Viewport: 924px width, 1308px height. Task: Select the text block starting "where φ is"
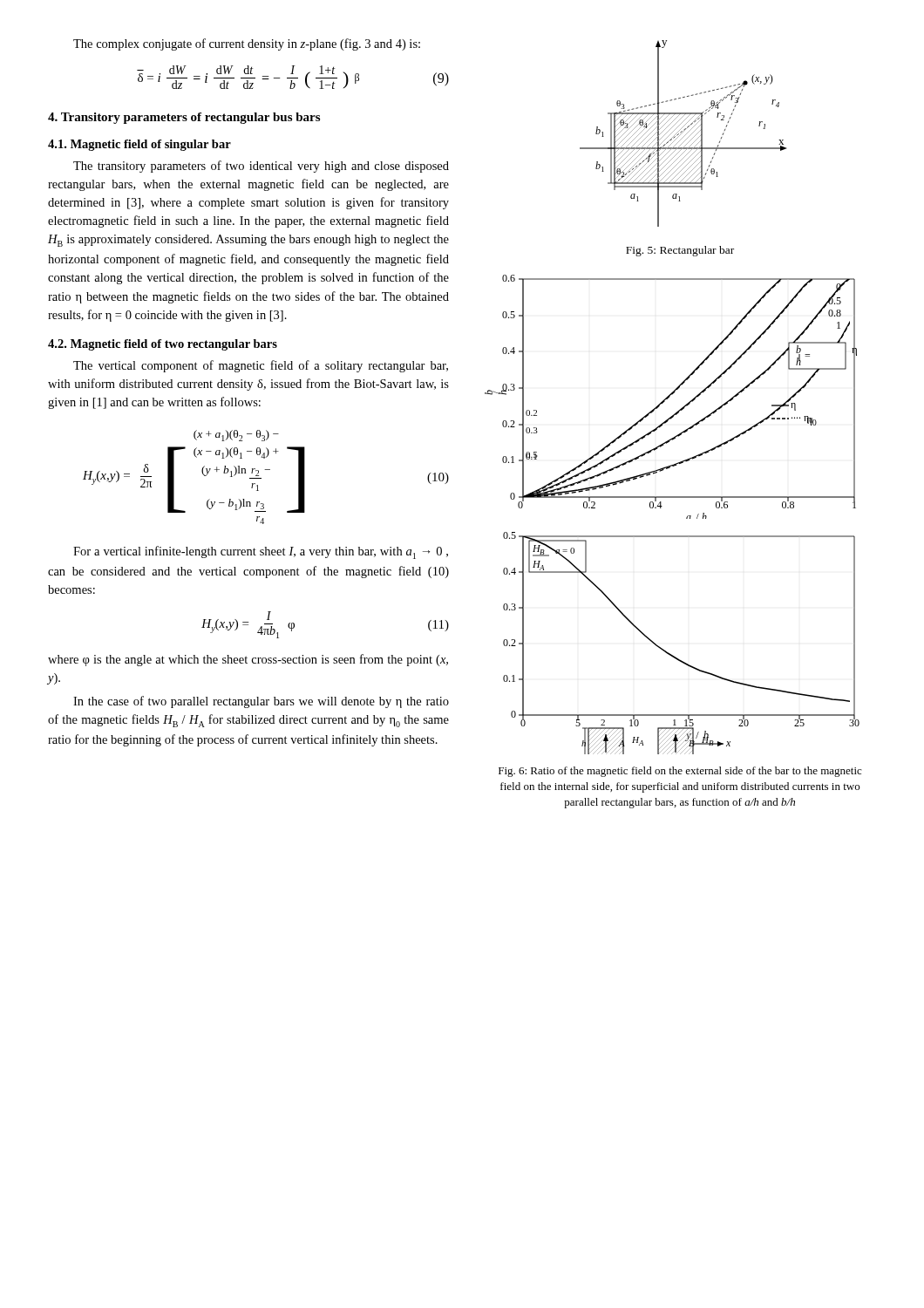tap(248, 668)
